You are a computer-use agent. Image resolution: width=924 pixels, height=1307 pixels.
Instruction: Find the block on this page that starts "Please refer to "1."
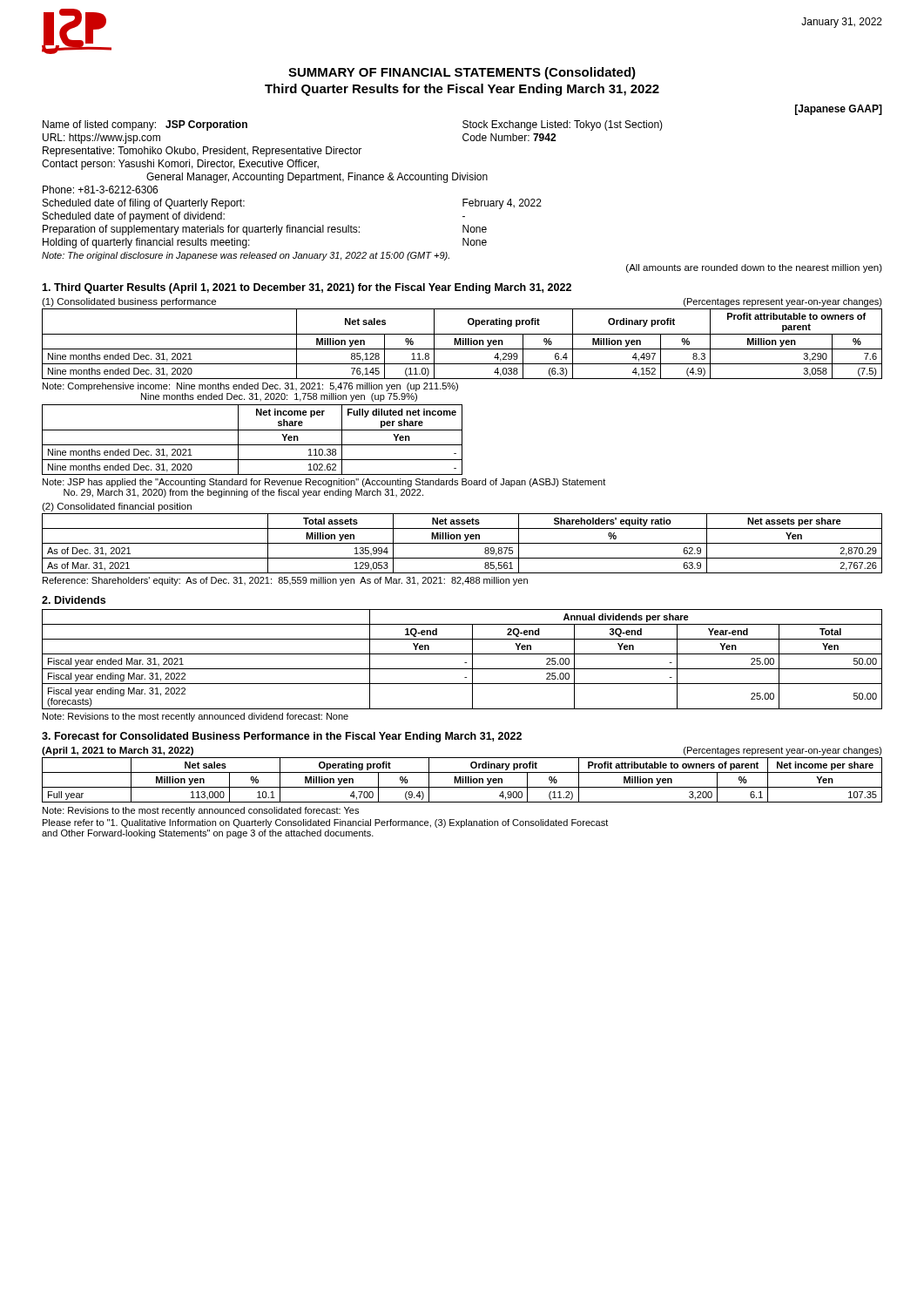click(x=325, y=828)
